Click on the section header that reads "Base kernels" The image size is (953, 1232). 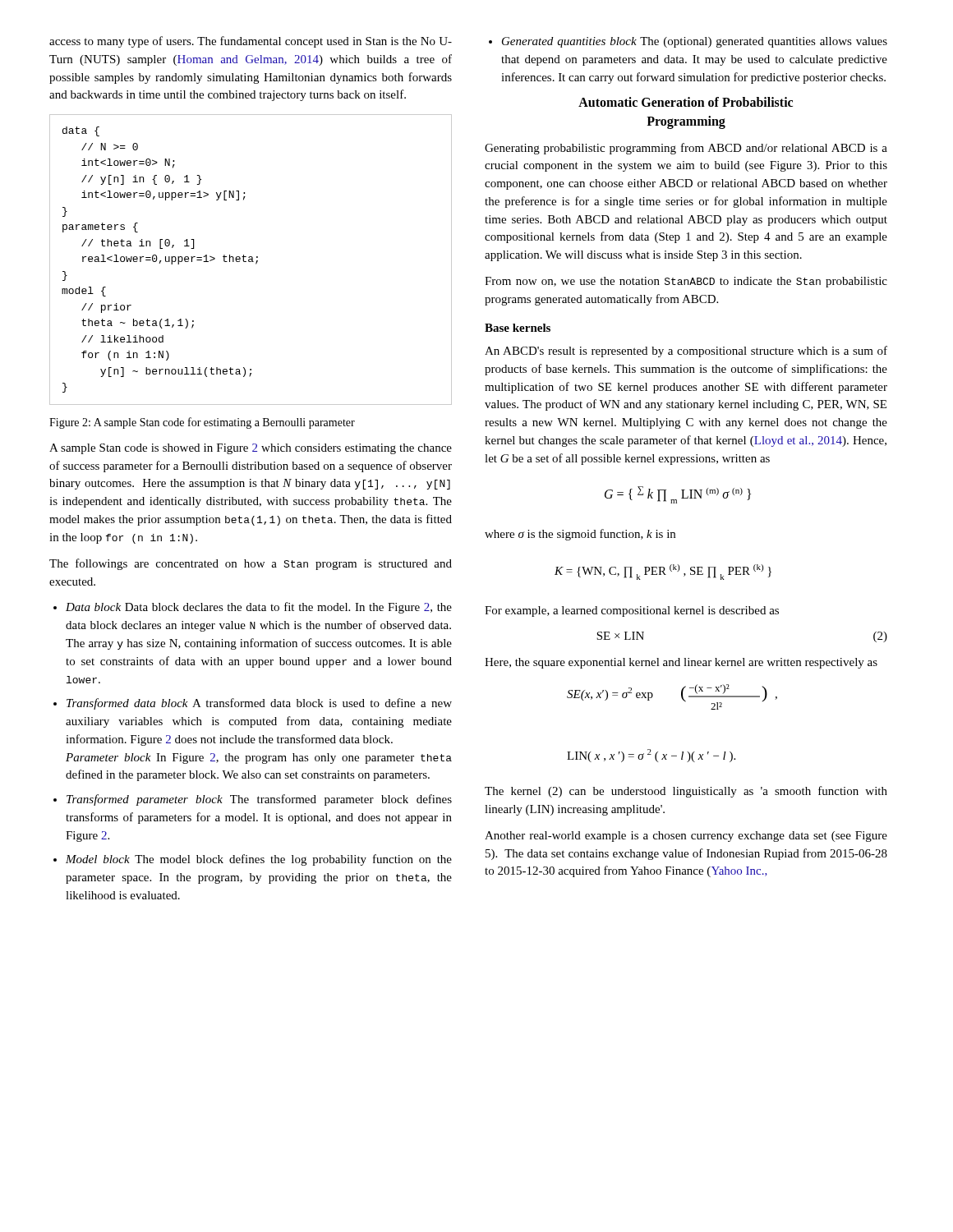coord(518,328)
